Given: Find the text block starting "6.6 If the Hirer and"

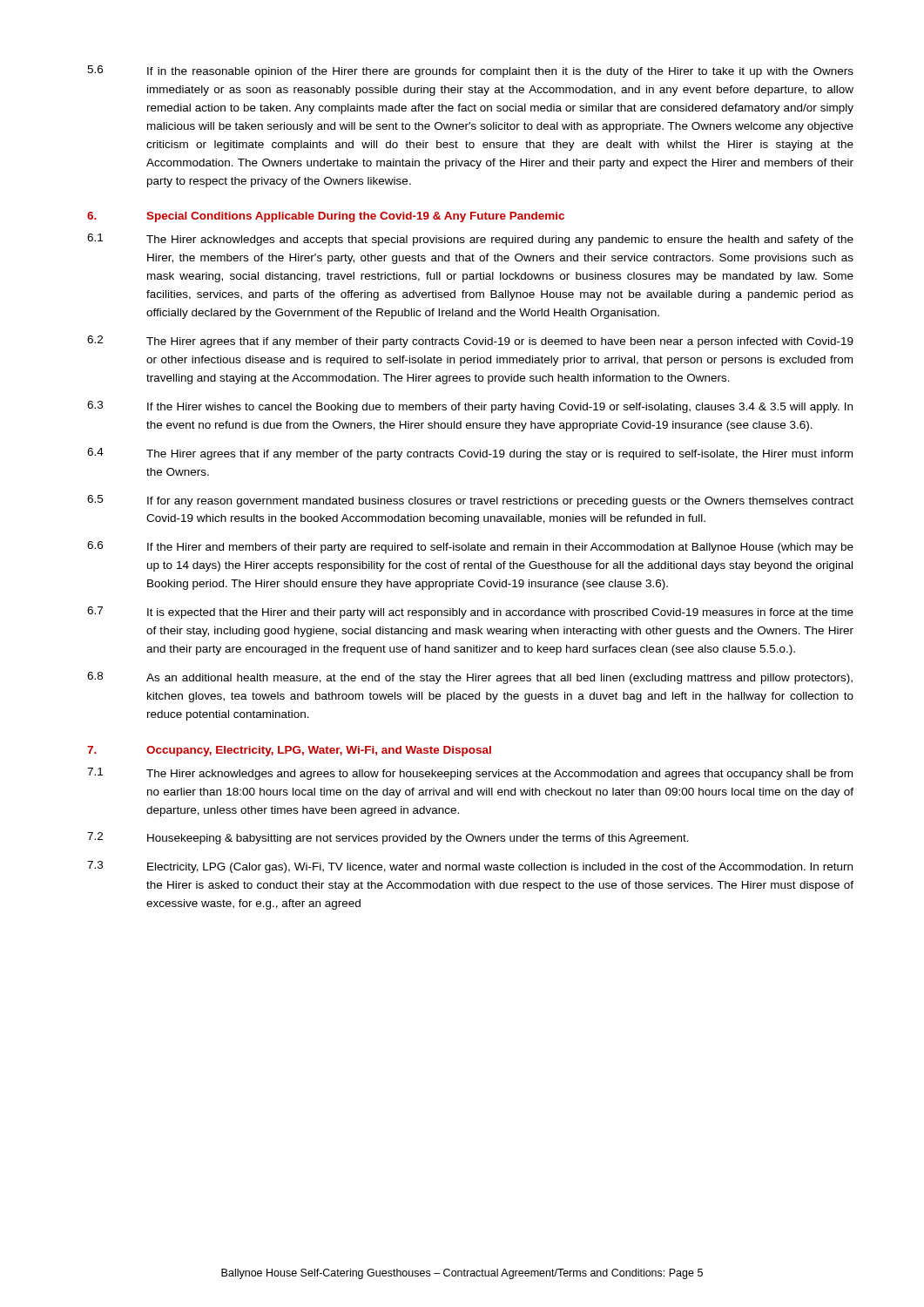Looking at the screenshot, I should point(470,566).
